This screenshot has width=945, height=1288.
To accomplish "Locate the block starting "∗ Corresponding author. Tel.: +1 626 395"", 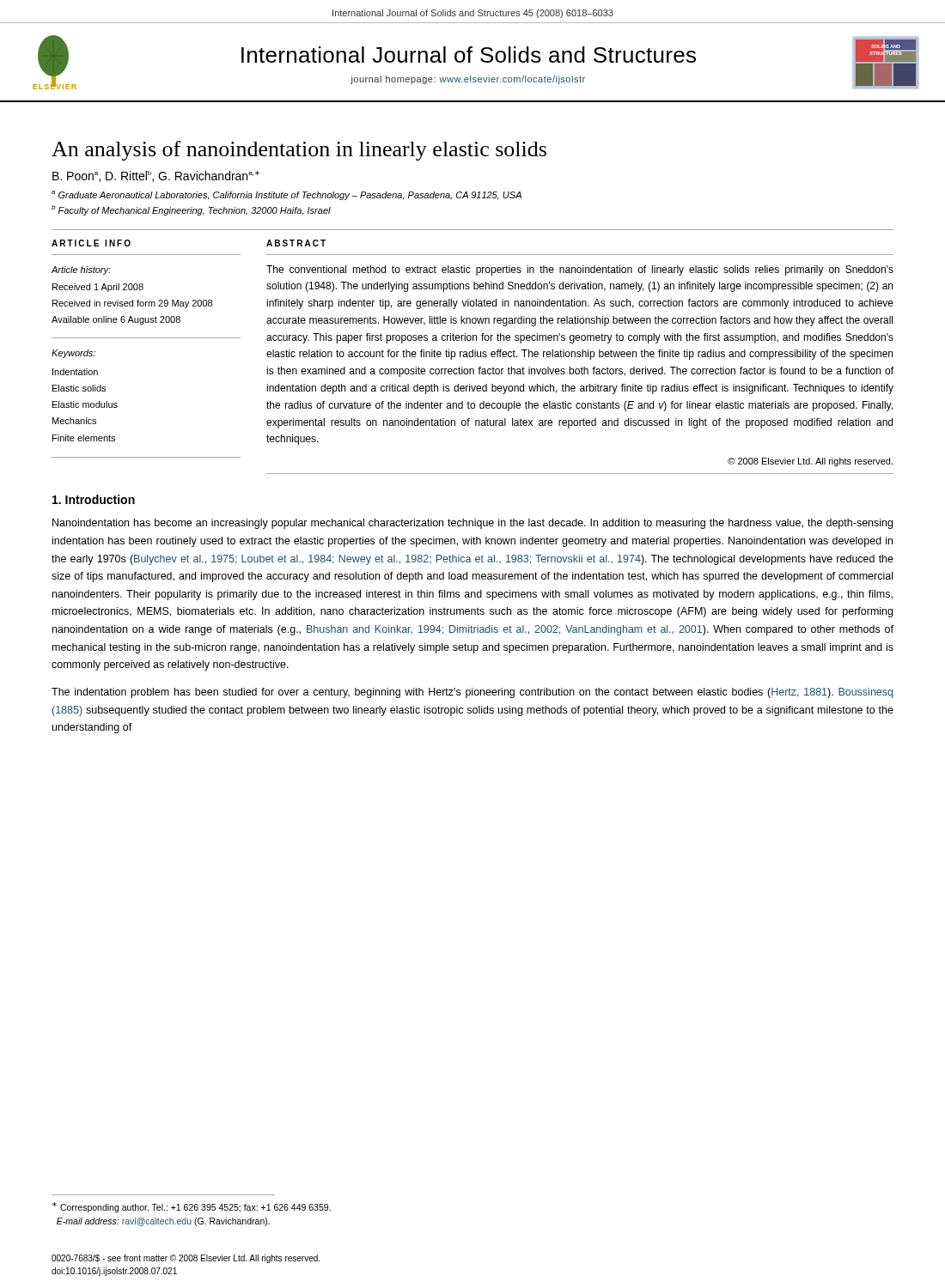I will pyautogui.click(x=191, y=1213).
